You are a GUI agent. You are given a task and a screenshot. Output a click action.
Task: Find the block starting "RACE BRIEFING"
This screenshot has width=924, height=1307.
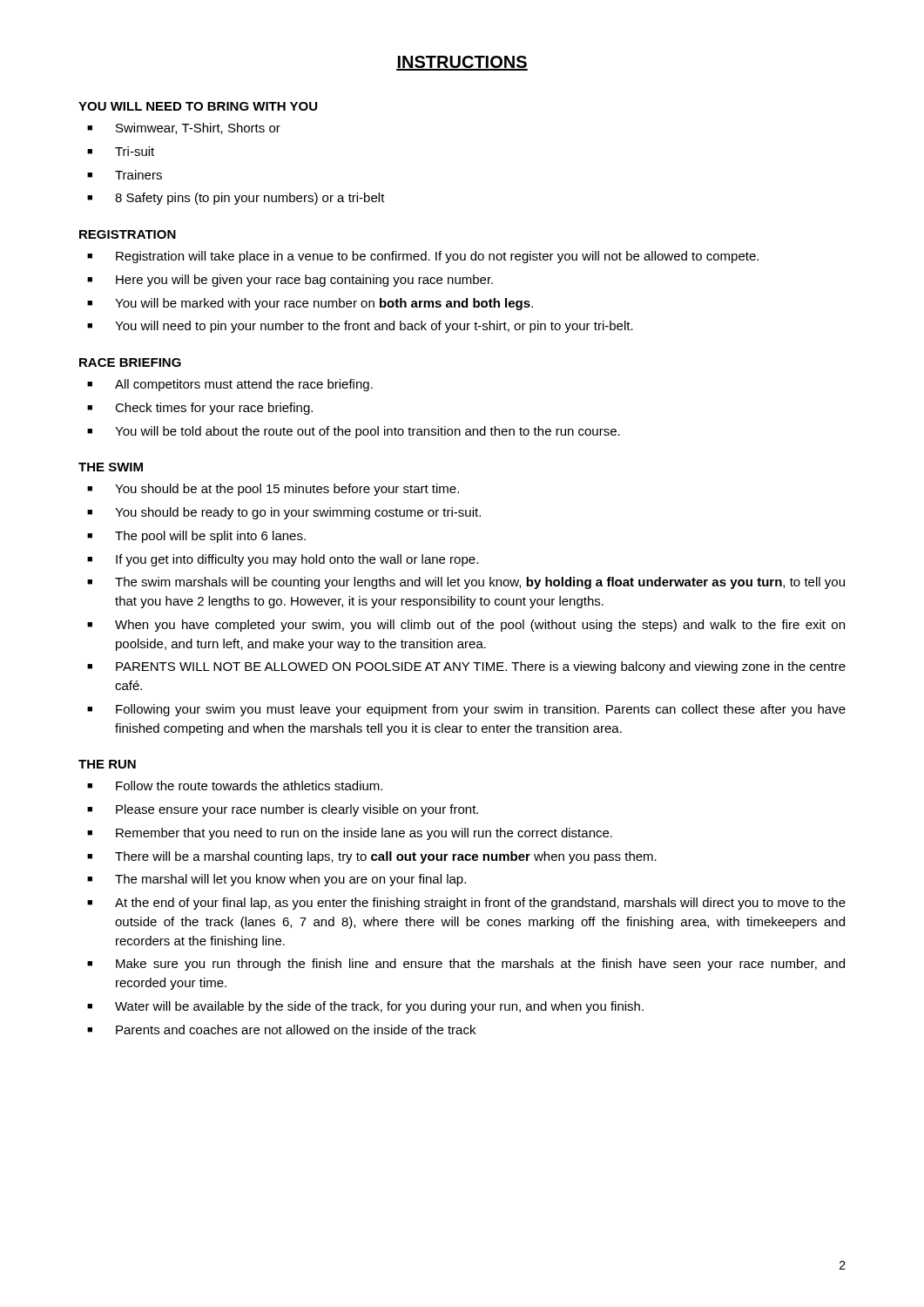pyautogui.click(x=130, y=362)
